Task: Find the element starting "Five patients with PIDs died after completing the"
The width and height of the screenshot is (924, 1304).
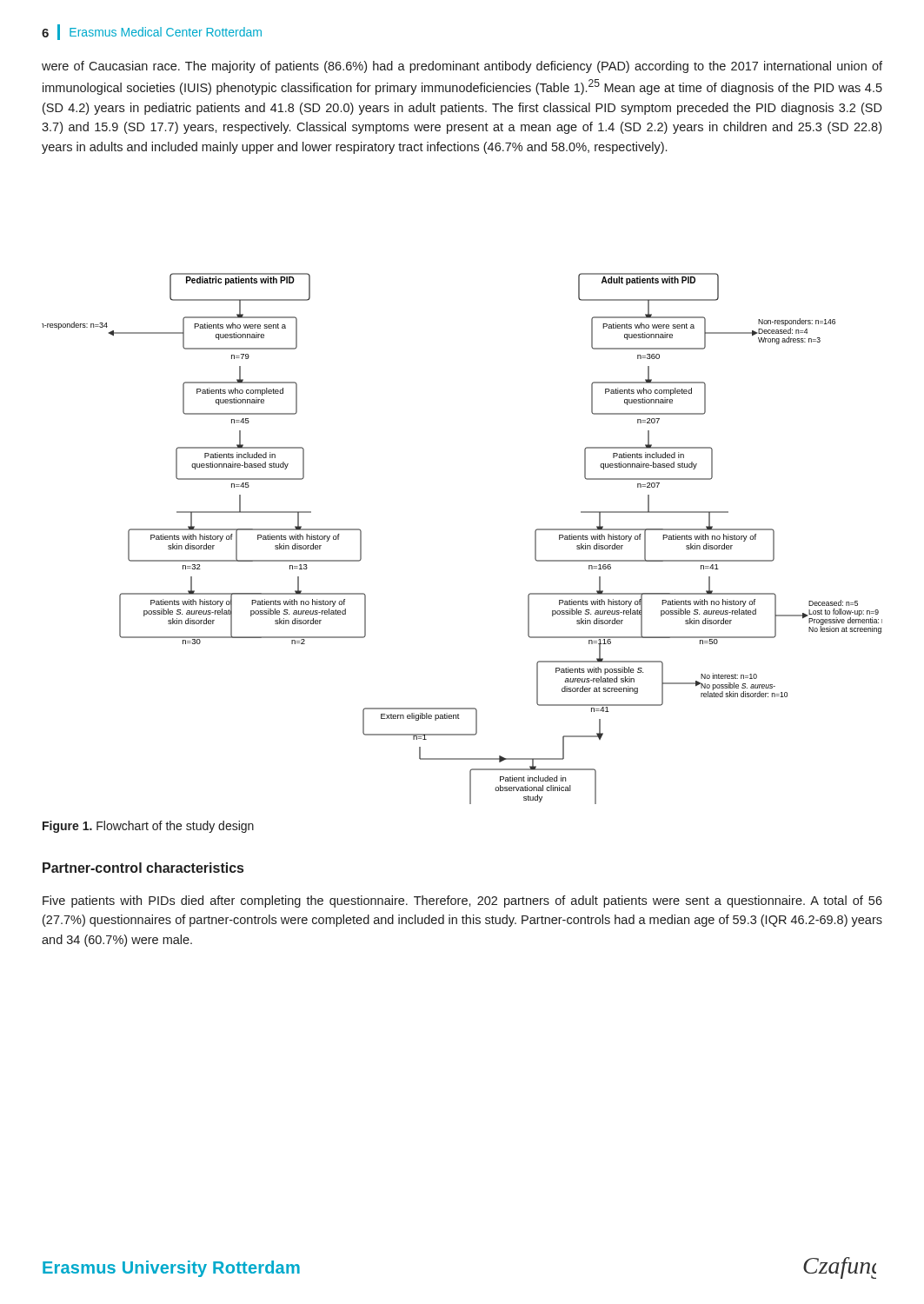Action: (462, 920)
